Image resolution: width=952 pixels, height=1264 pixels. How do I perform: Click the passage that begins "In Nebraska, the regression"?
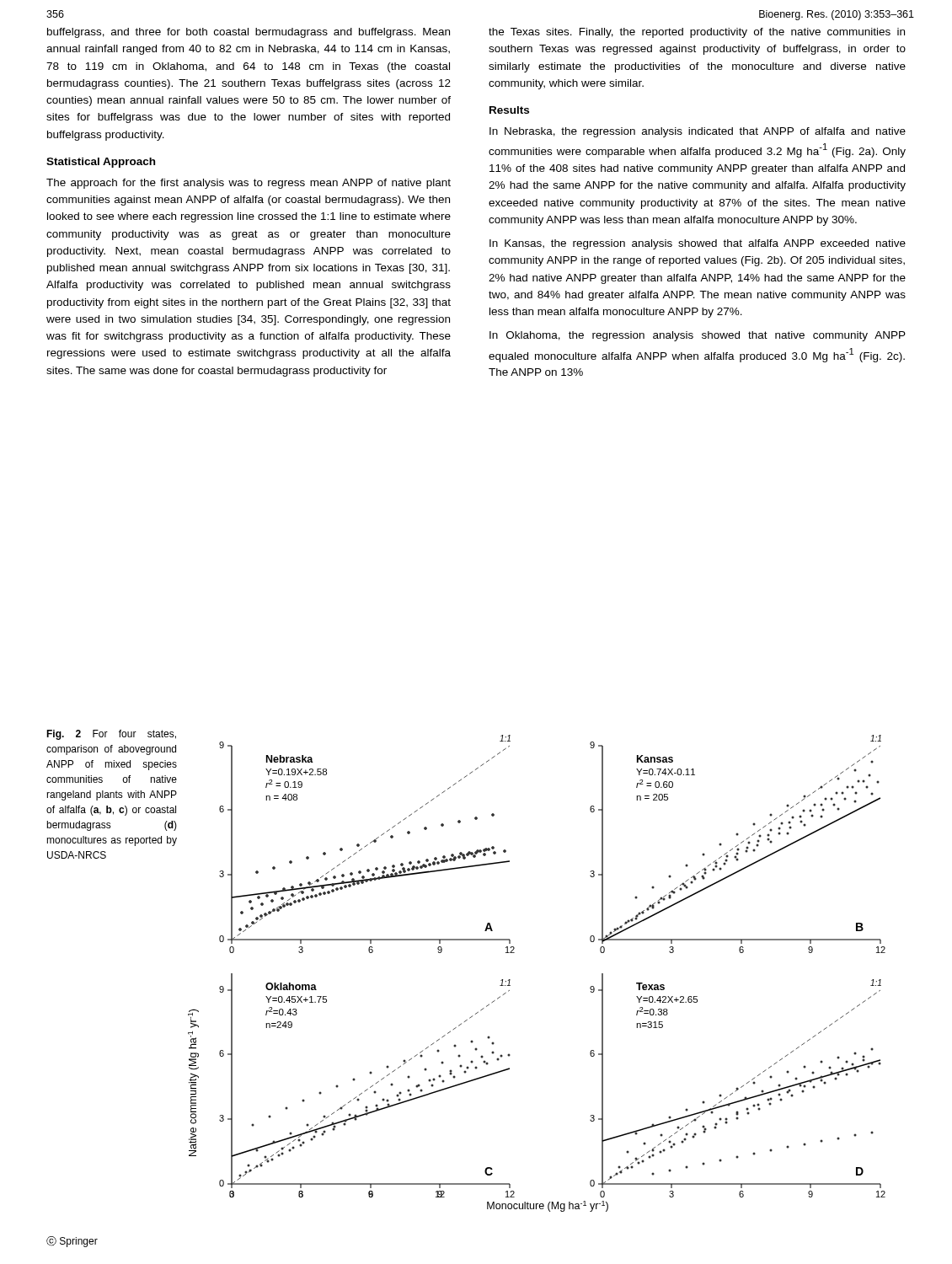(697, 252)
